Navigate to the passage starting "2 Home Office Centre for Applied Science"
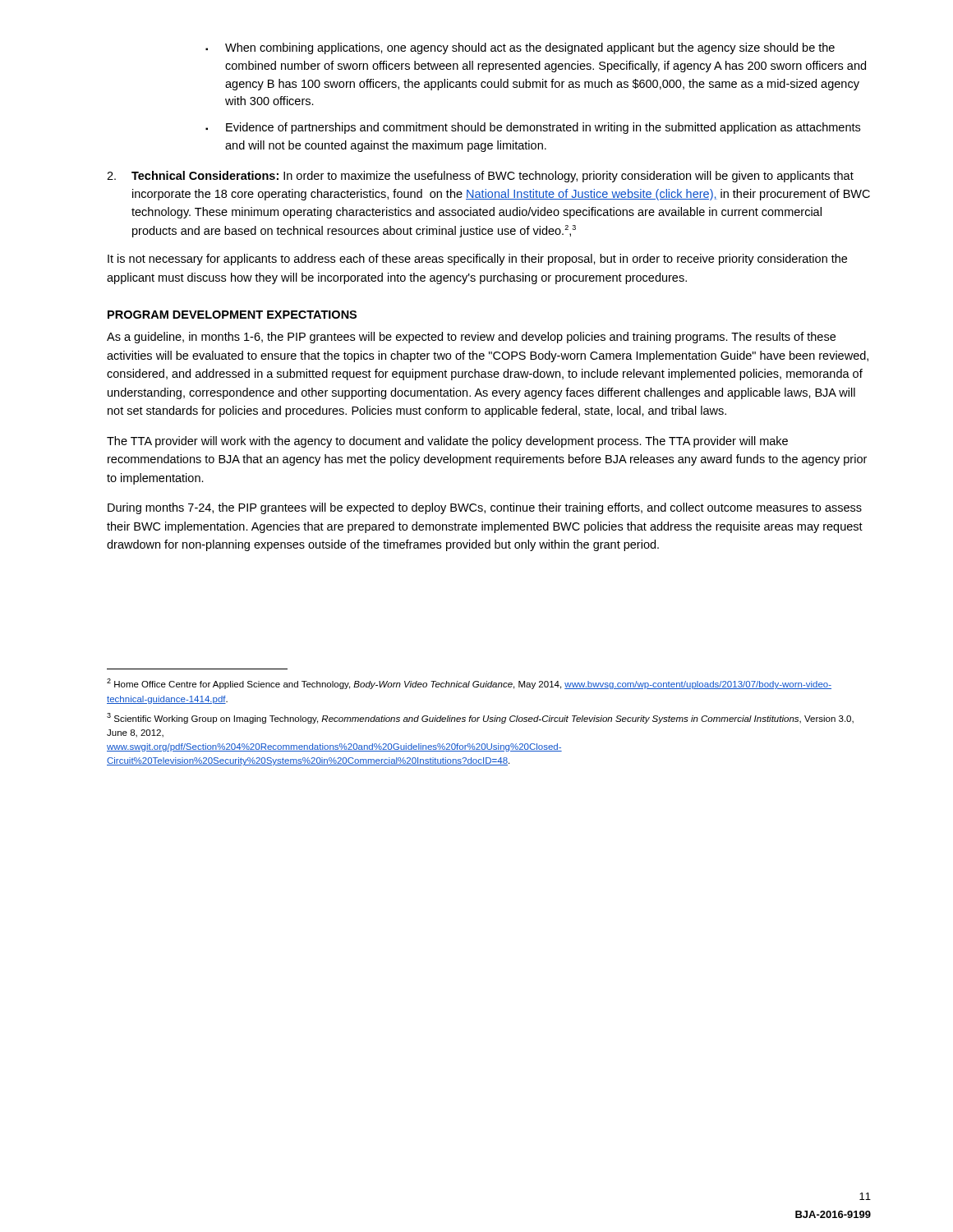Screen dimensions: 1232x953 [x=469, y=690]
